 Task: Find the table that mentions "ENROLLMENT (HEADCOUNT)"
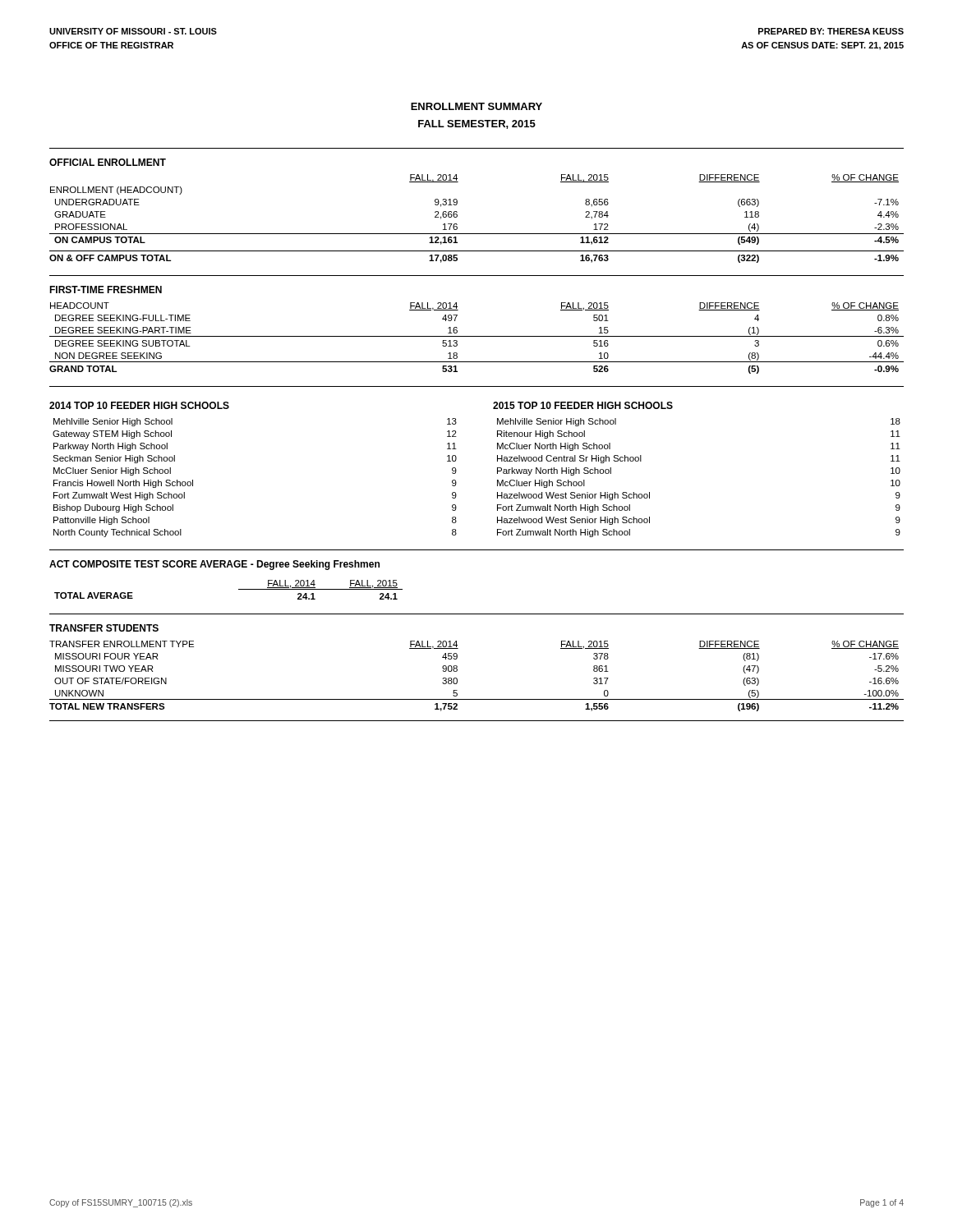tap(476, 218)
